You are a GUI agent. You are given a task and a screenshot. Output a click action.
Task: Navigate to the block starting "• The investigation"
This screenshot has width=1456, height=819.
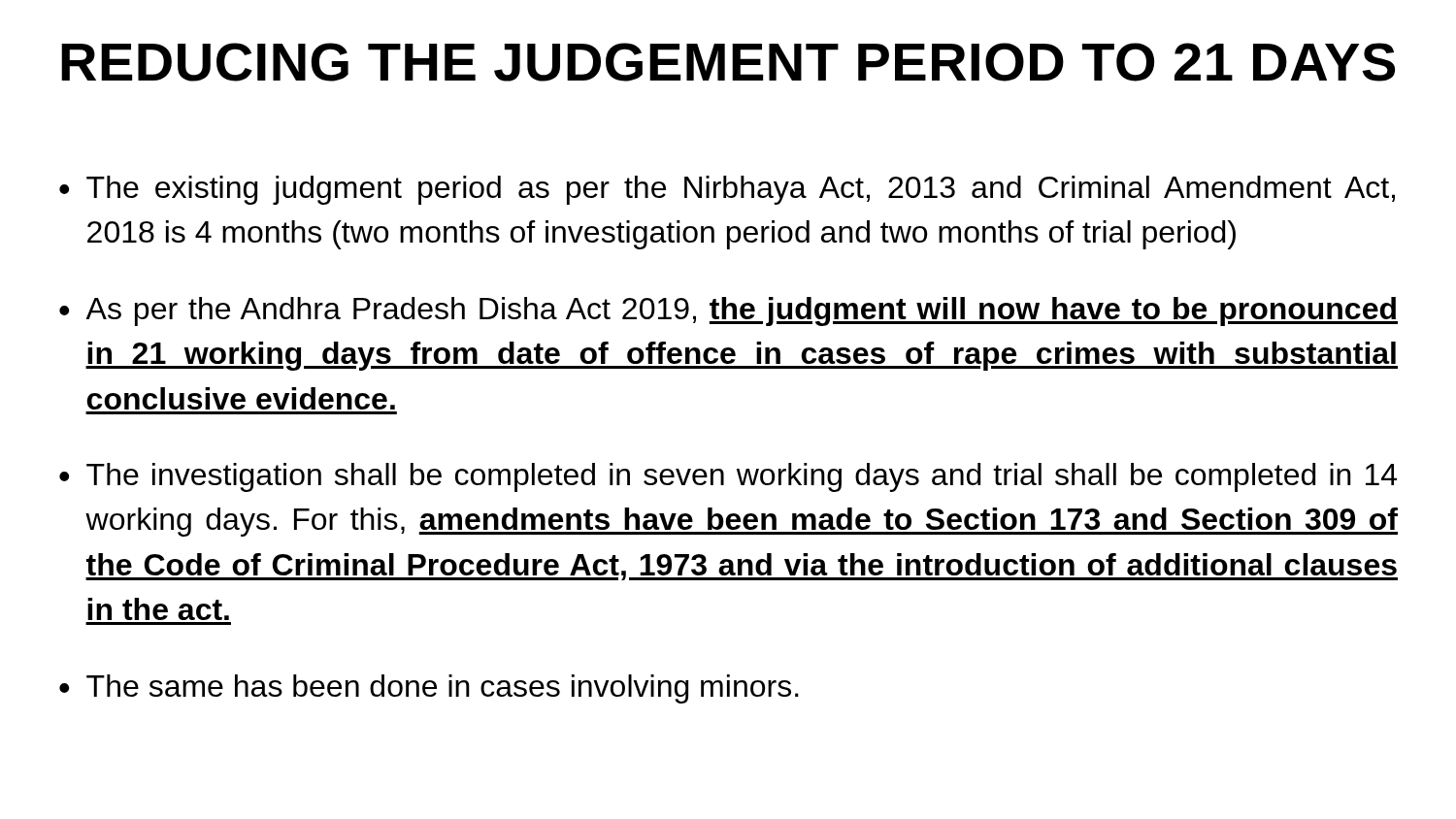pyautogui.click(x=728, y=542)
